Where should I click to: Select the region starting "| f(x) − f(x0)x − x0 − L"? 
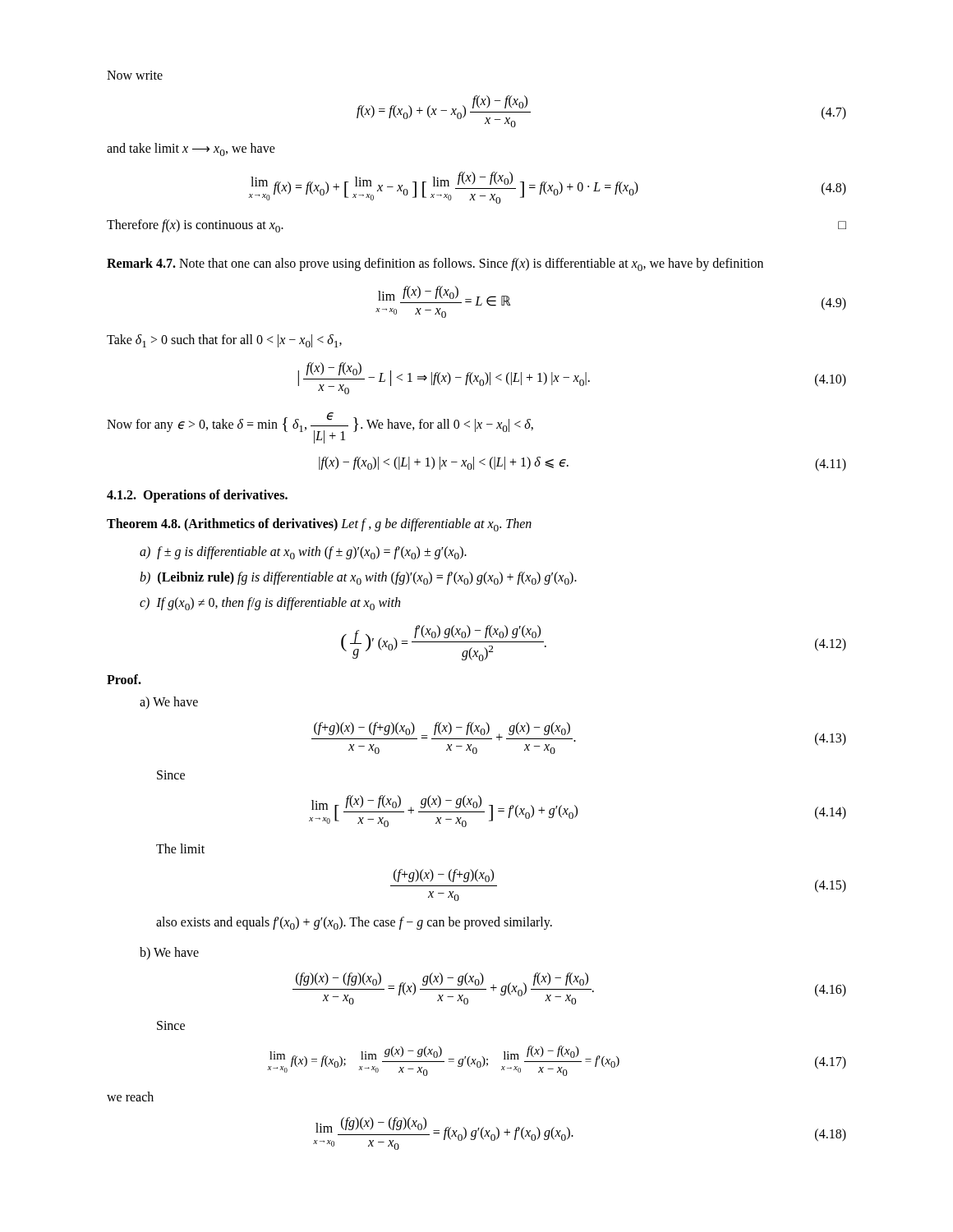[476, 379]
